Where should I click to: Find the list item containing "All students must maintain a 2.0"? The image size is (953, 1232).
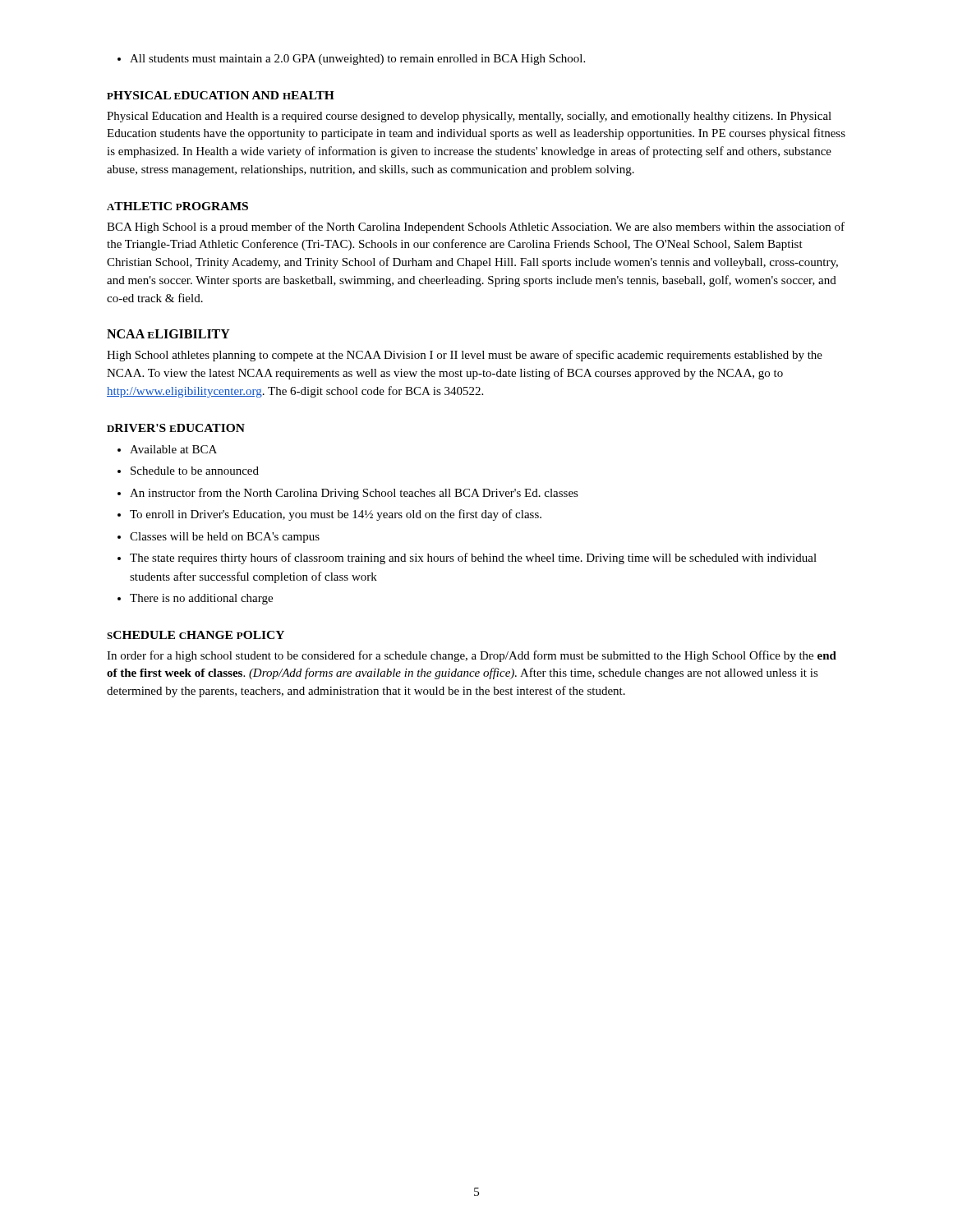point(476,59)
